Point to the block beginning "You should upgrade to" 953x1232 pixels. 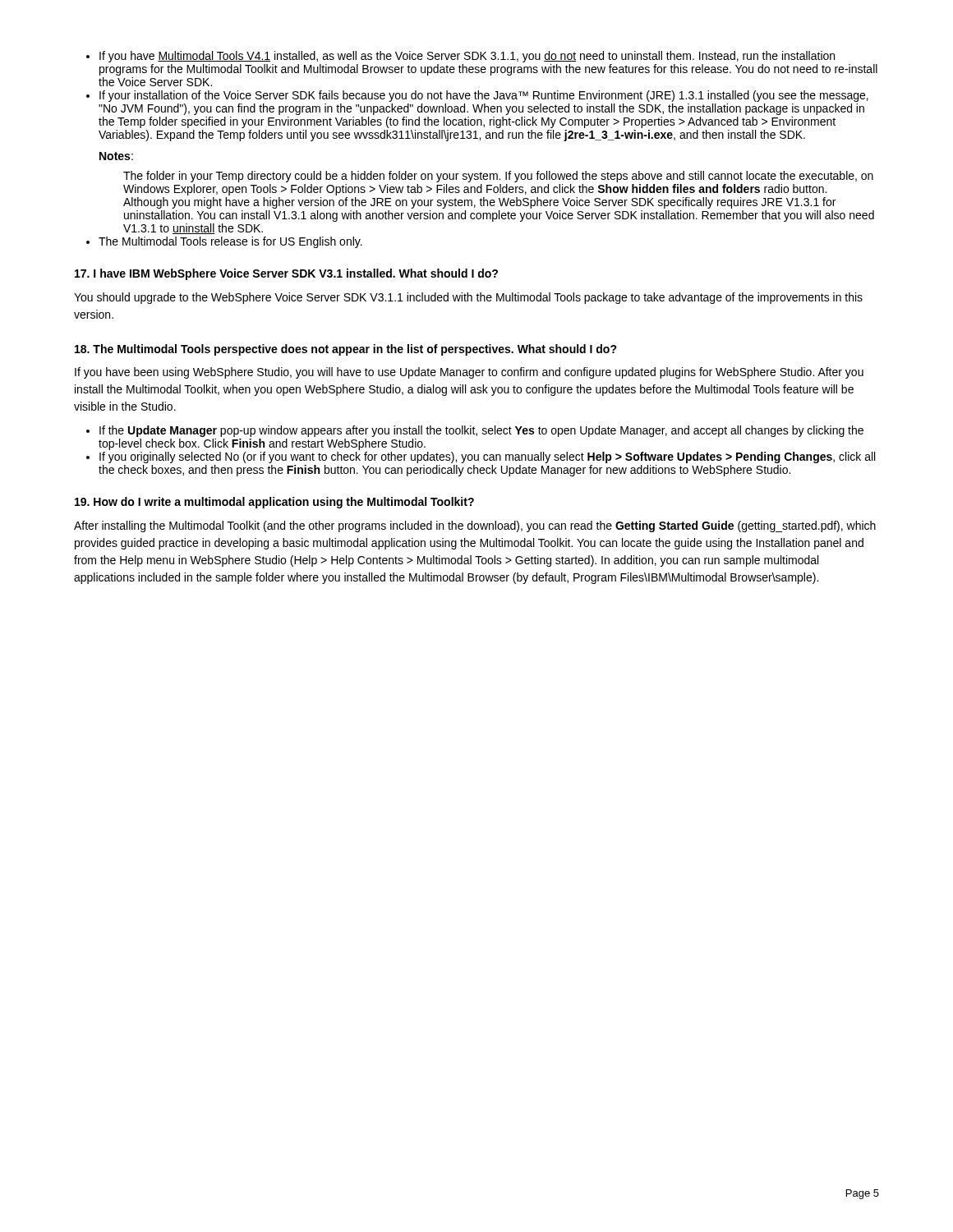[468, 306]
